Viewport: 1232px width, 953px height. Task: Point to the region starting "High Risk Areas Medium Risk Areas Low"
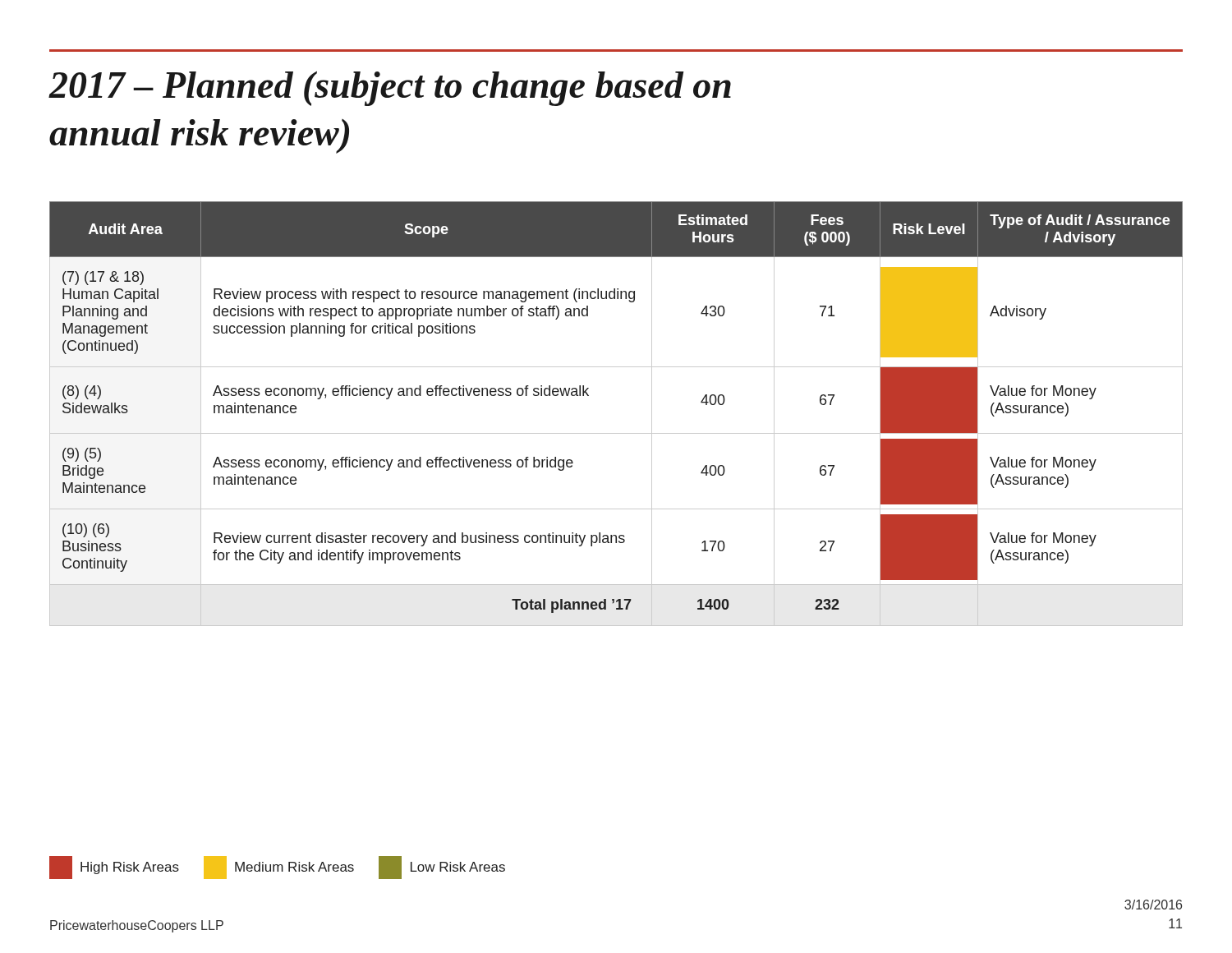pyautogui.click(x=277, y=868)
